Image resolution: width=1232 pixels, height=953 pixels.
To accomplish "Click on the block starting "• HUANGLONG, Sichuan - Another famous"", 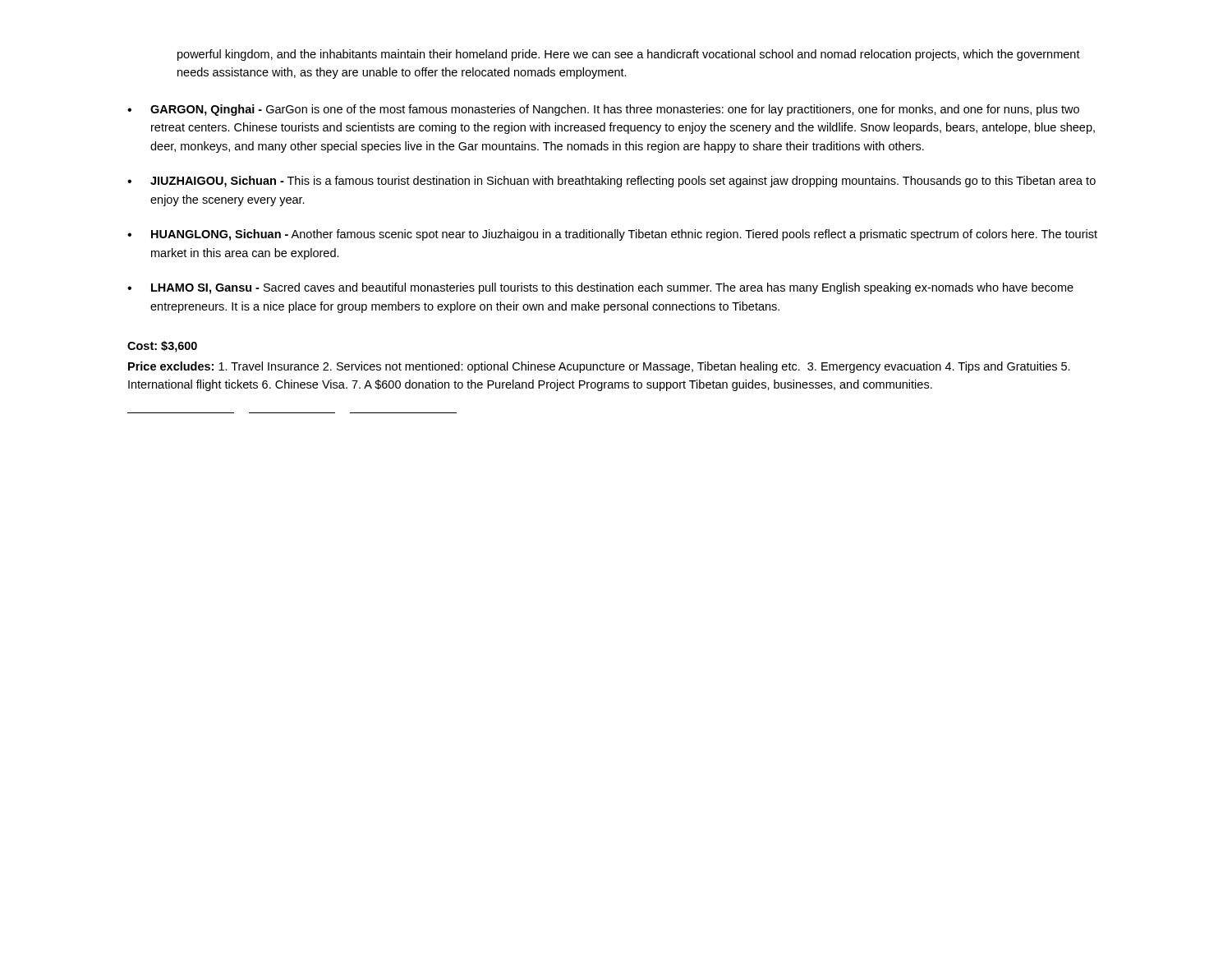I will click(616, 244).
